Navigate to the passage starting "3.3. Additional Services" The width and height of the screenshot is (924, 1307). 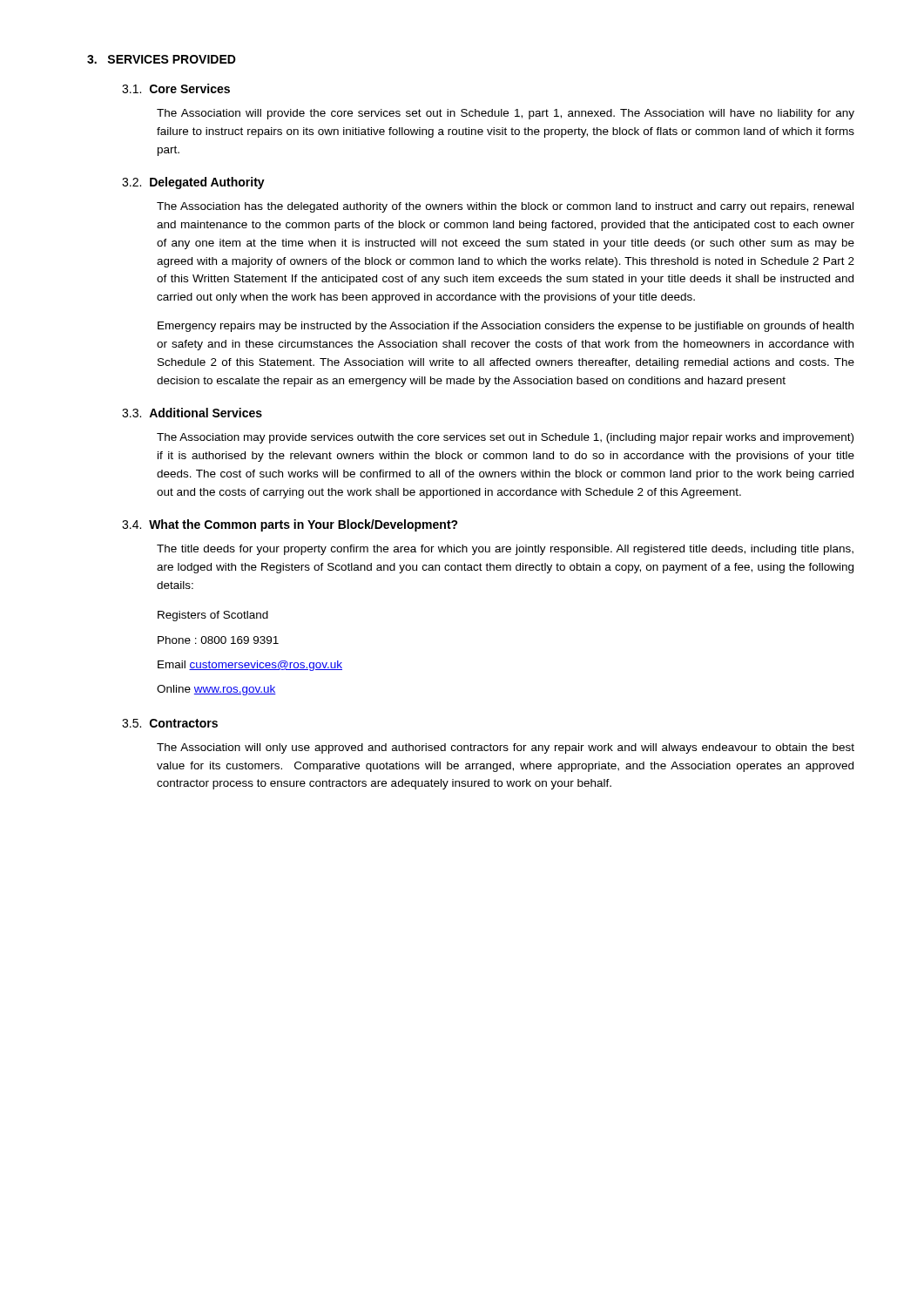[x=192, y=413]
